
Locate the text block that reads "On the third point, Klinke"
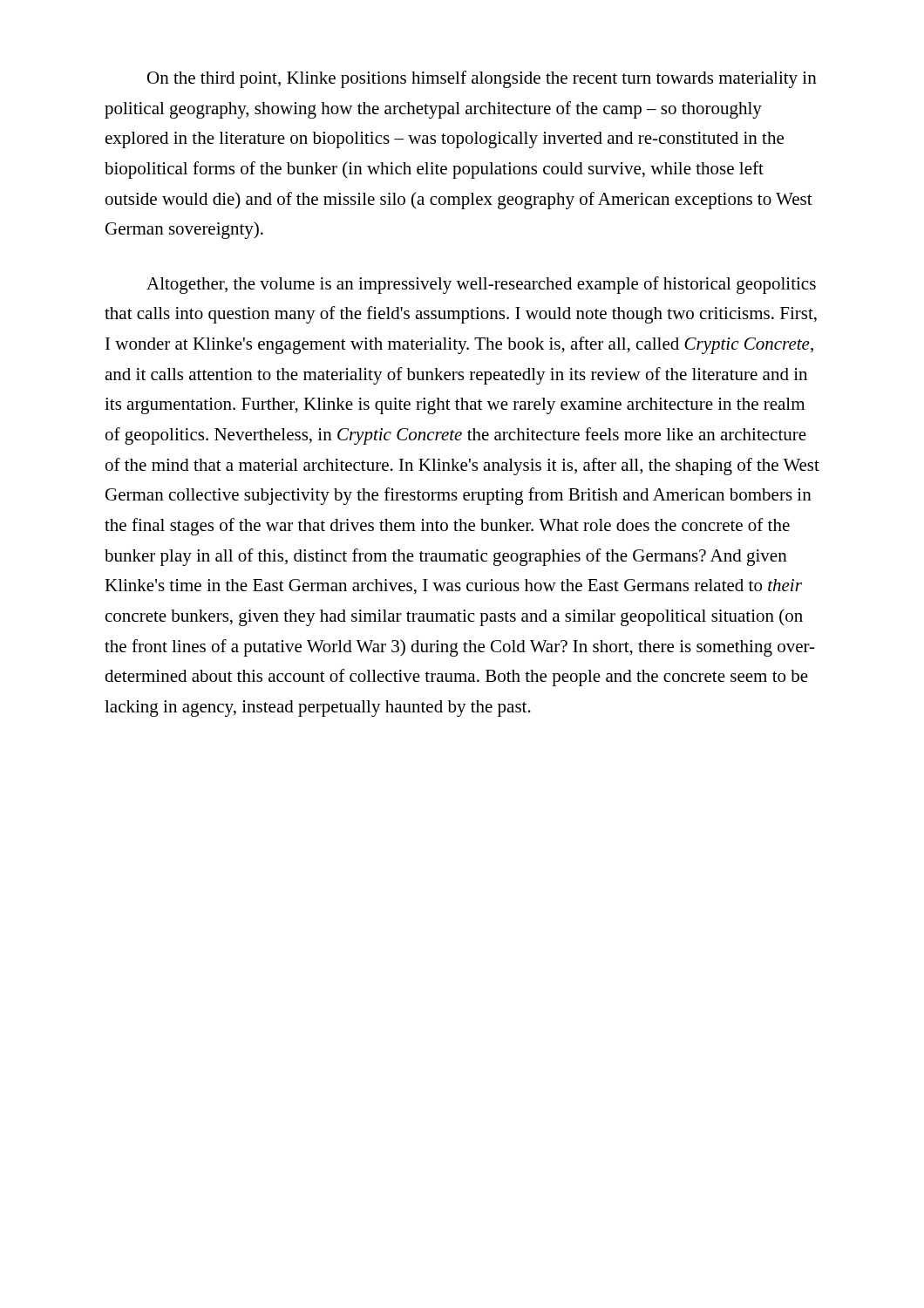[461, 153]
